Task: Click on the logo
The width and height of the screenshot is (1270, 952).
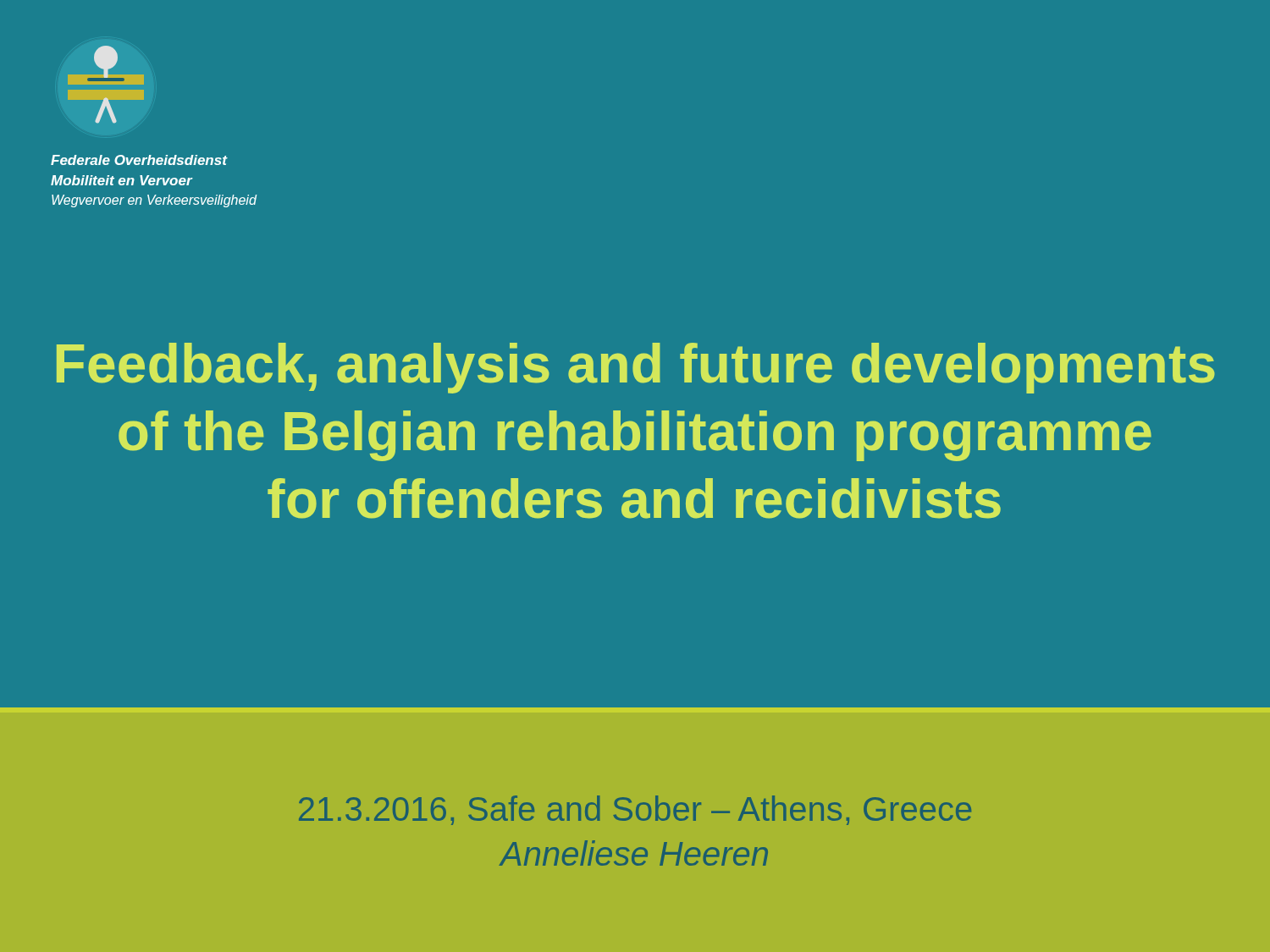Action: 186,121
